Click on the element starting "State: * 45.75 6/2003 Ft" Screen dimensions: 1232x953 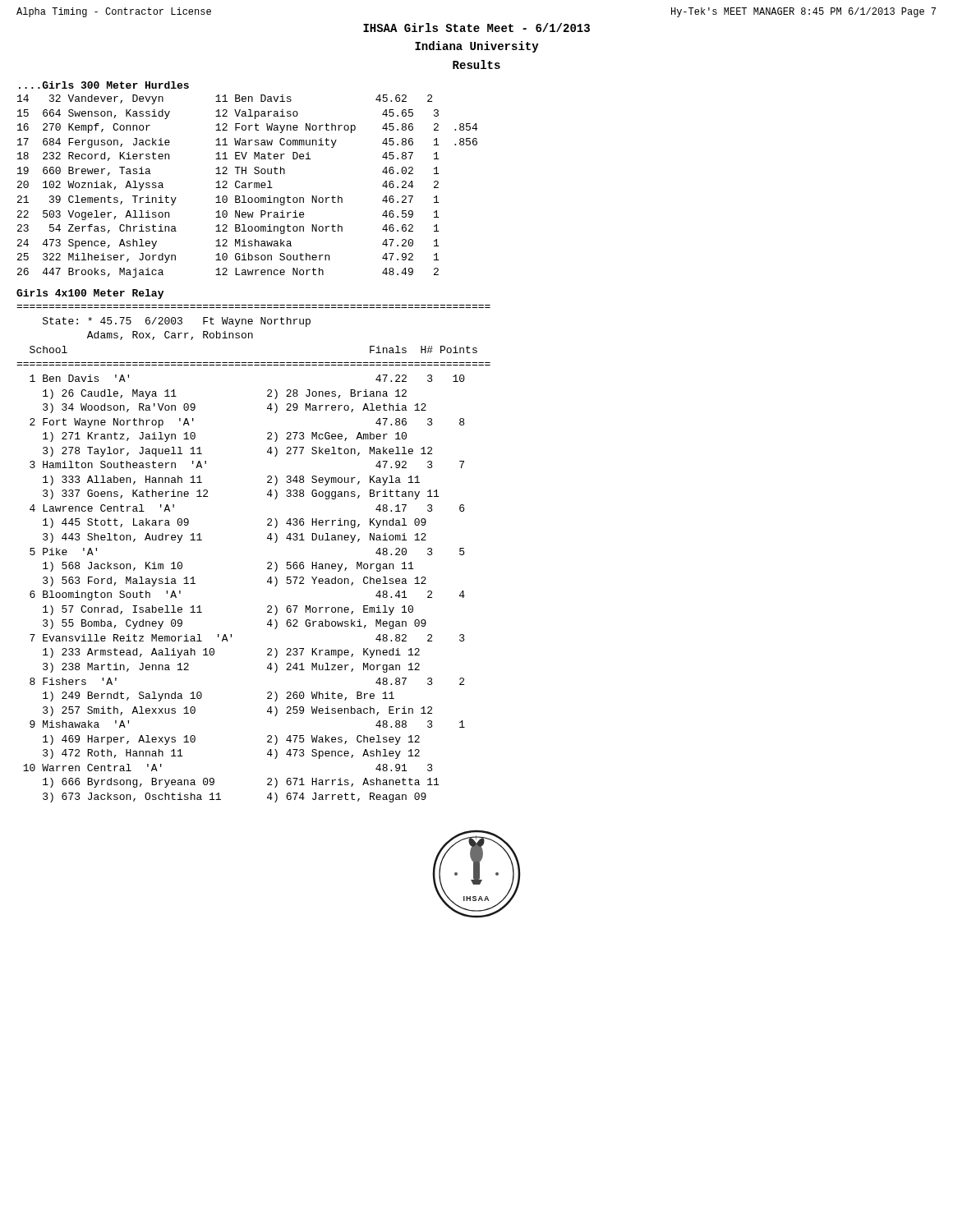(x=177, y=322)
